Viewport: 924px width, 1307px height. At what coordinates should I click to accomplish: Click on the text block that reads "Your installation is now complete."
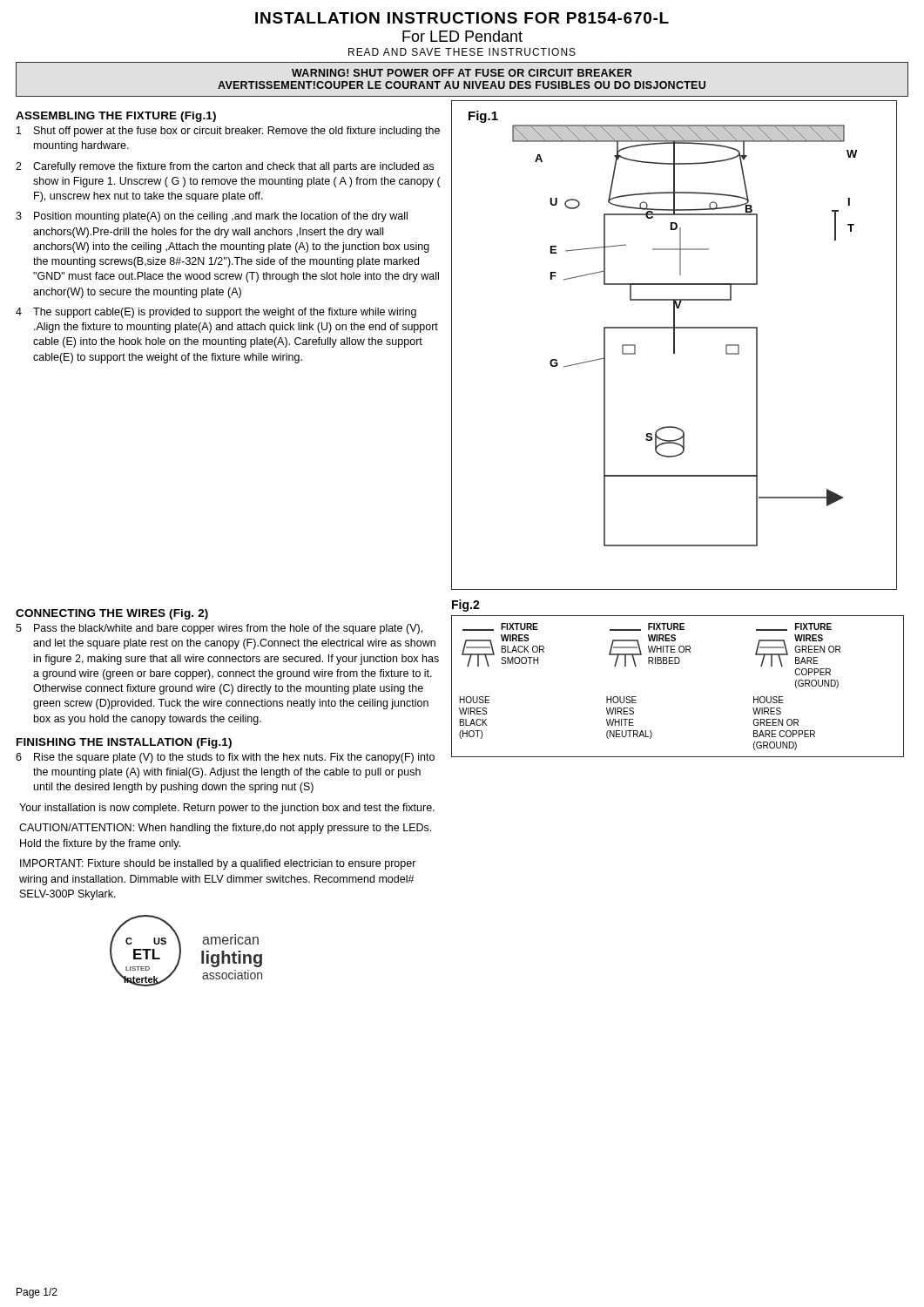coord(227,807)
